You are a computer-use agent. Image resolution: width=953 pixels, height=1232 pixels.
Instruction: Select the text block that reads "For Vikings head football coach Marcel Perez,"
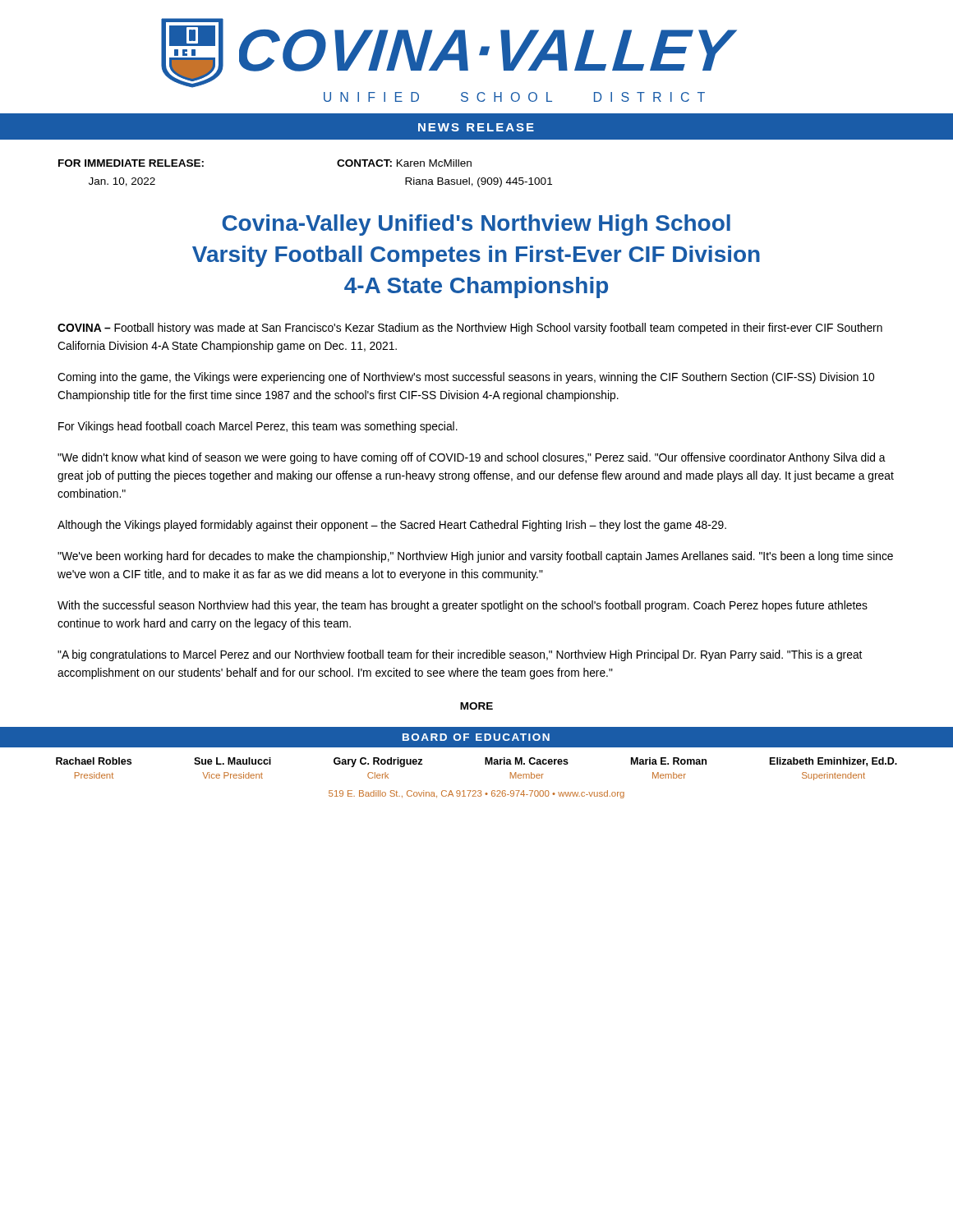[258, 427]
